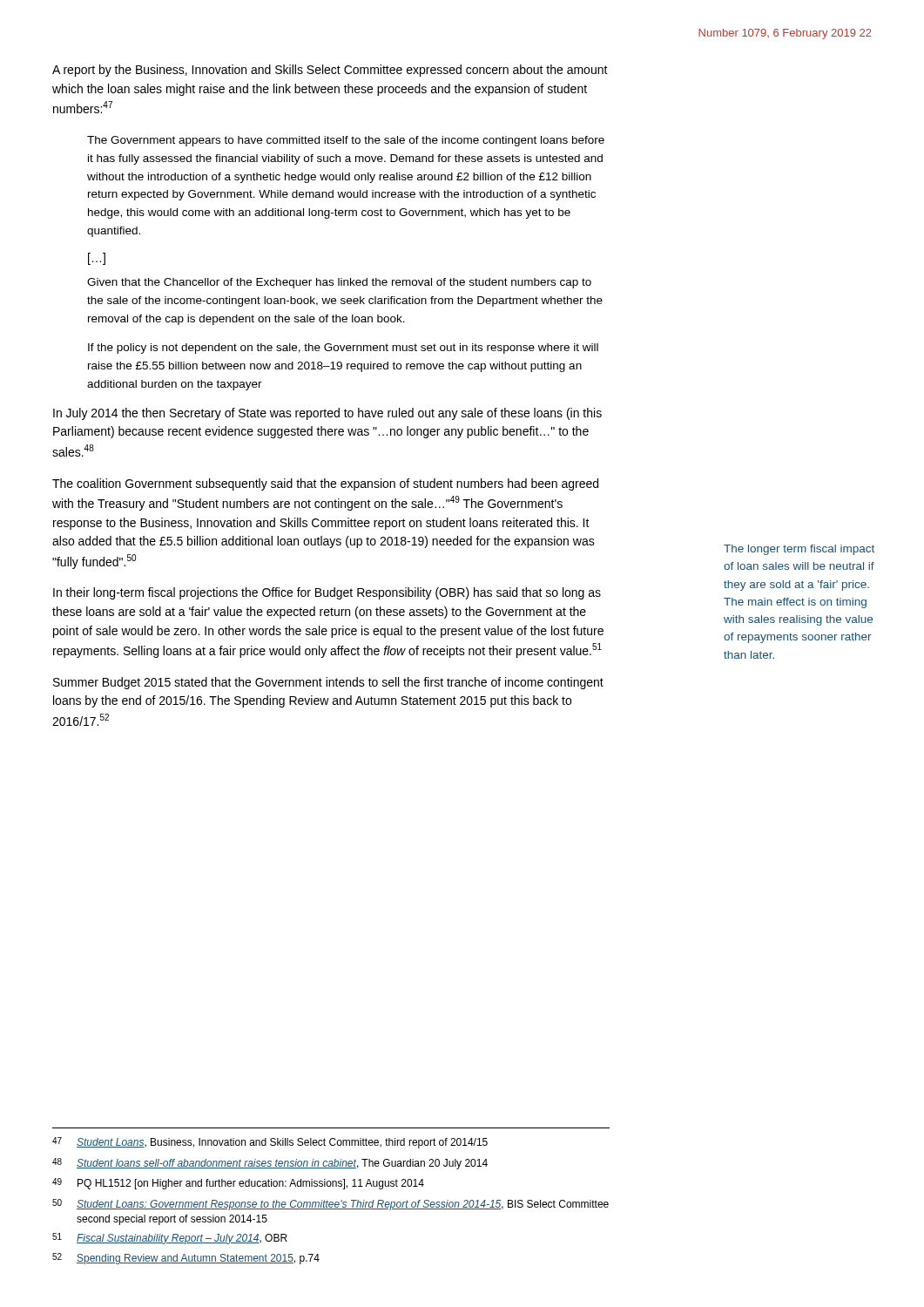Point to the text block starting "50 Student Loans: Government Response to"

[x=331, y=1212]
